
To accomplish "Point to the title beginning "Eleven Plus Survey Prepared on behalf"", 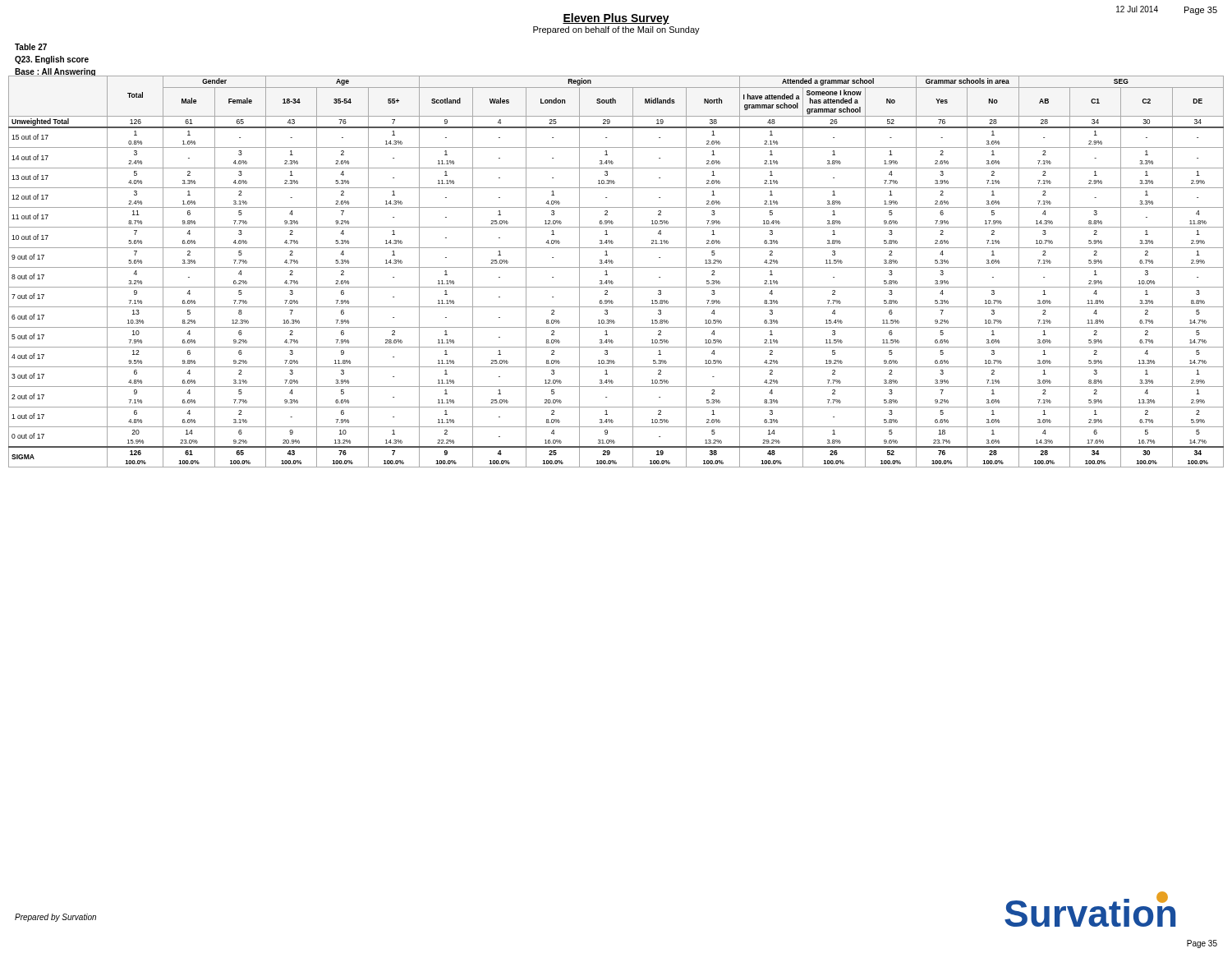I will [x=616, y=23].
